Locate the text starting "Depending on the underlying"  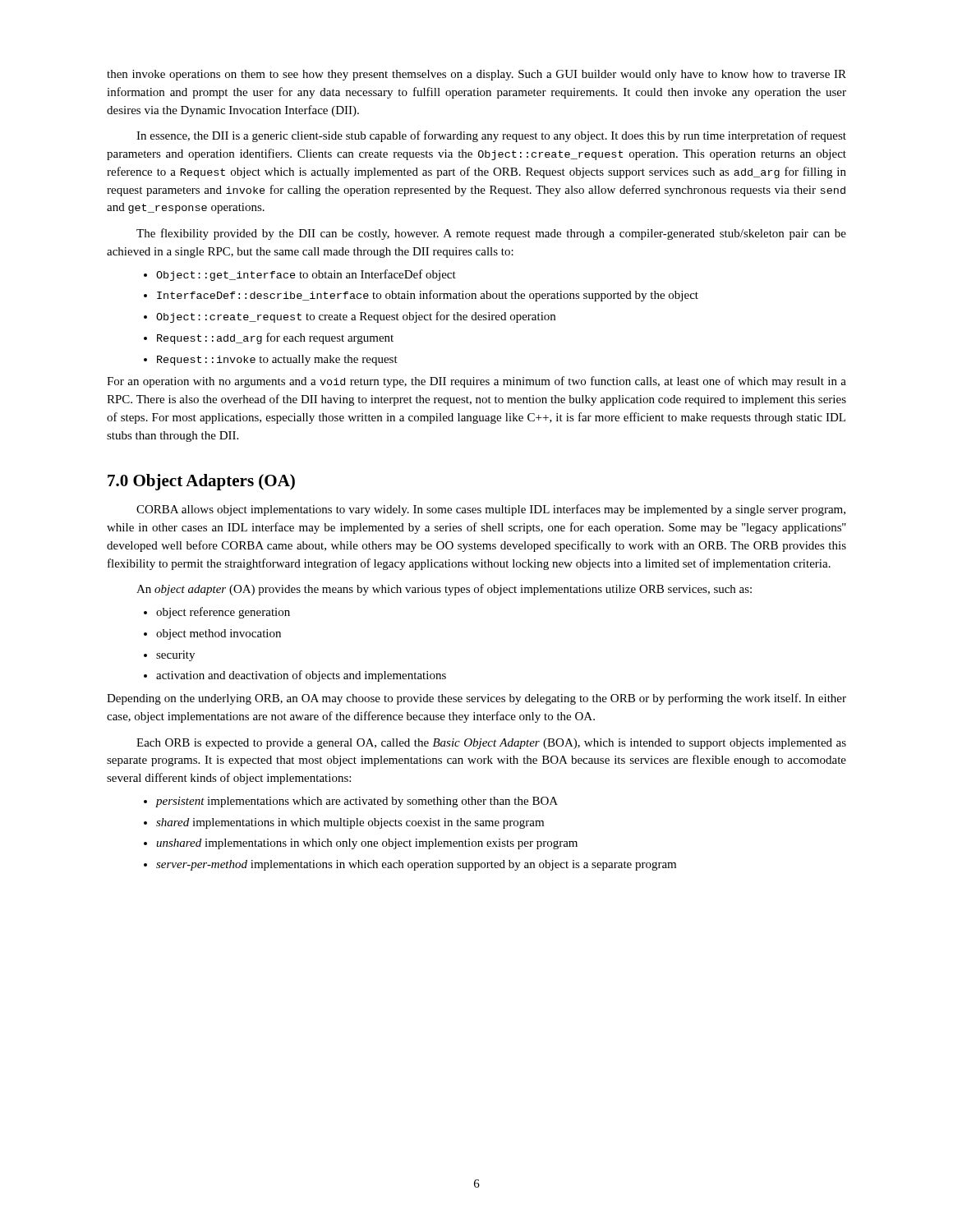pyautogui.click(x=476, y=708)
